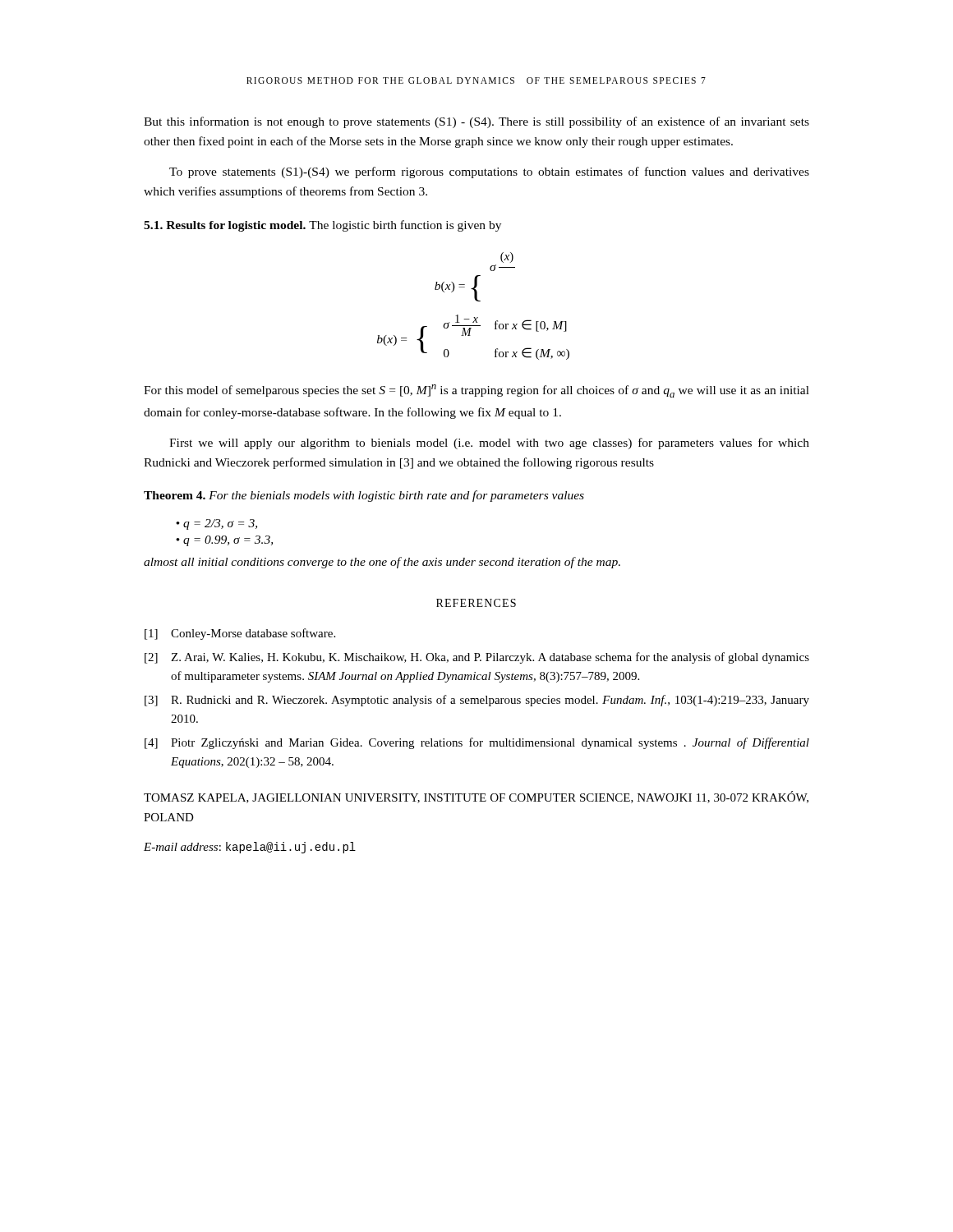
Task: Click the passage that begins "Tomasz Kapela, Jagiellonian University, Institute of Computer"
Action: point(476,808)
